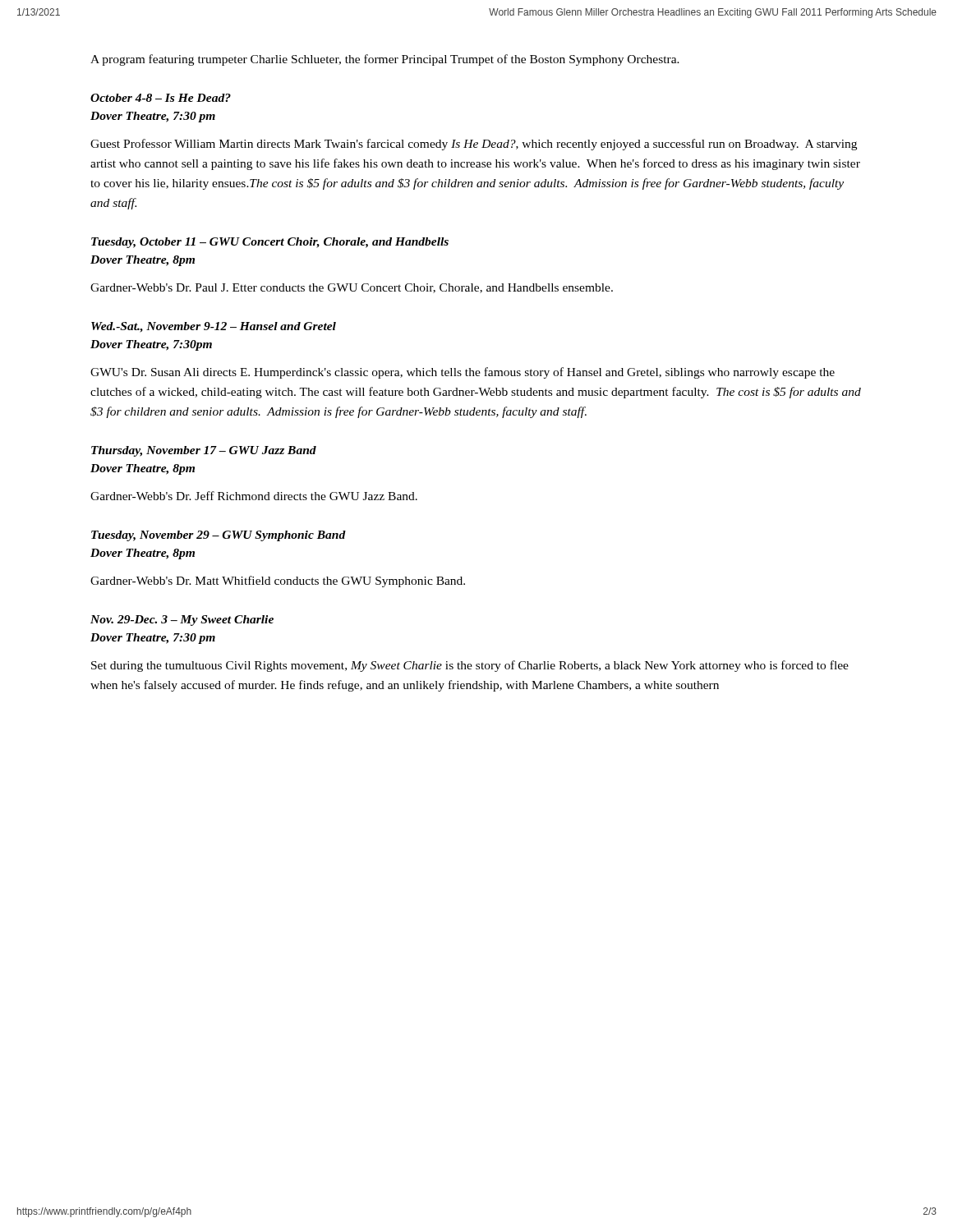Locate the section header that opens with "Nov. 29-Dec. 3 – My"
The height and width of the screenshot is (1232, 953).
(182, 628)
